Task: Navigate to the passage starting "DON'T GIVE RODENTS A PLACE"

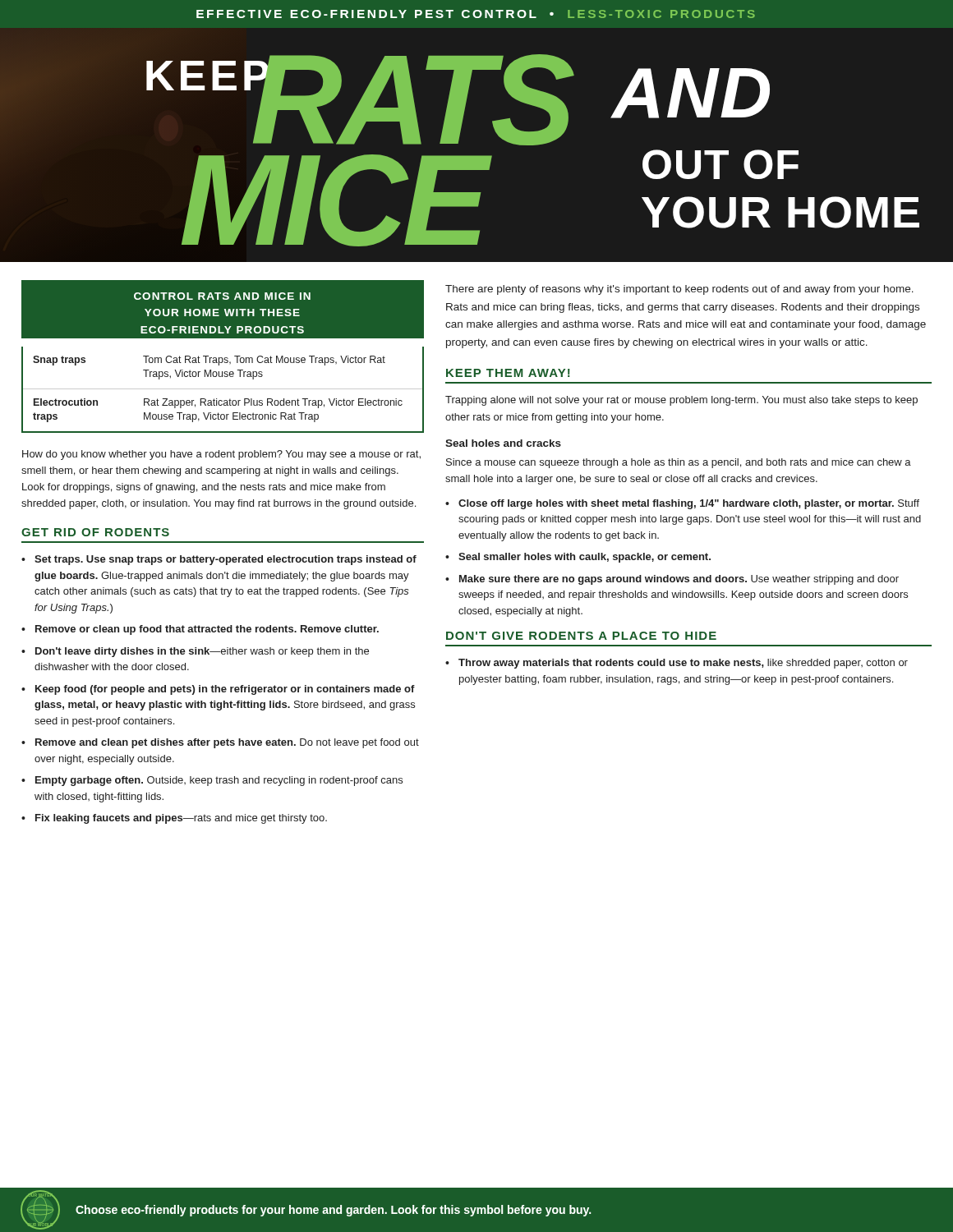Action: 581,636
